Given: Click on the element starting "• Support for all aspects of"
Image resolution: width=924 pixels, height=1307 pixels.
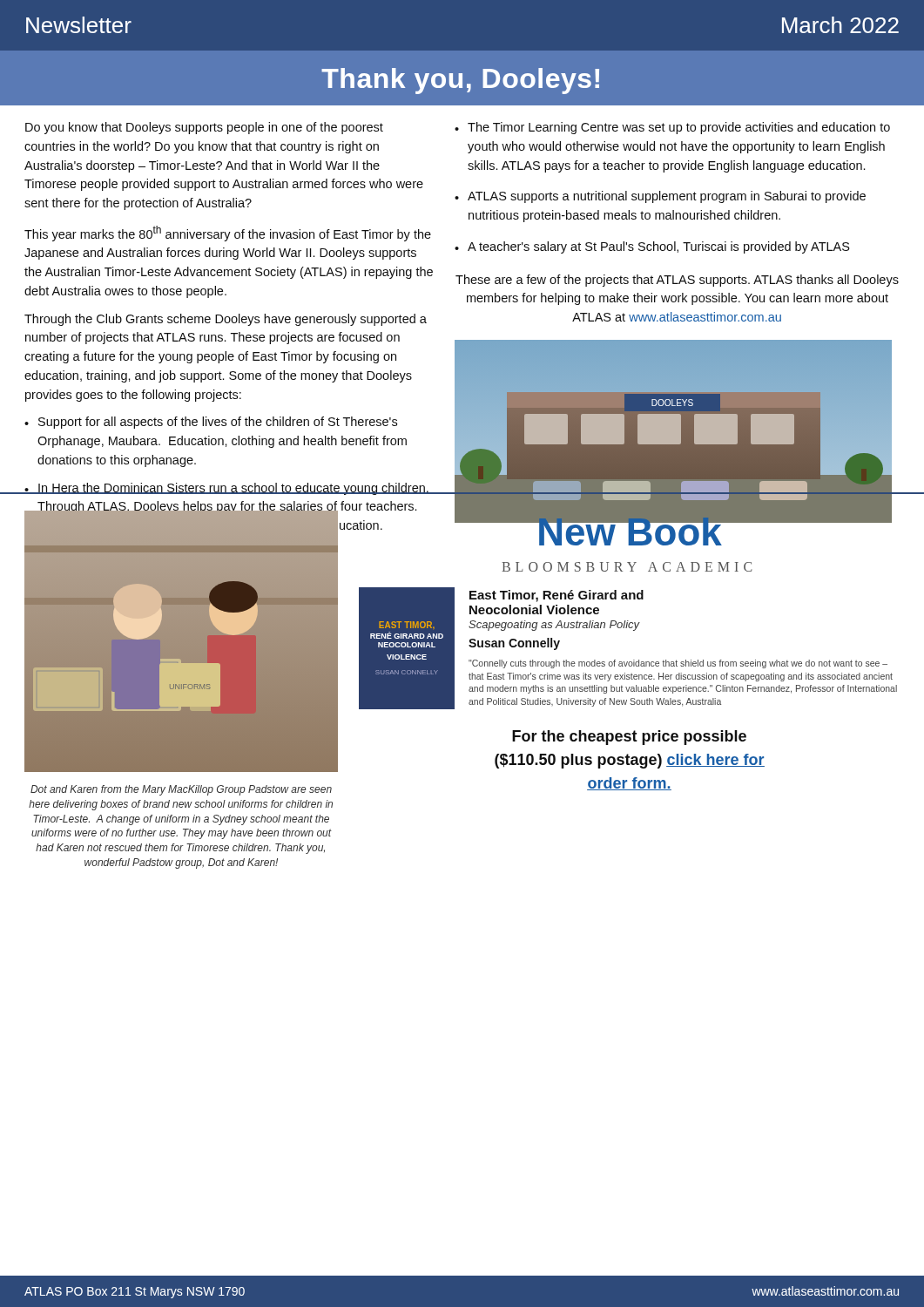Looking at the screenshot, I should coord(229,442).
